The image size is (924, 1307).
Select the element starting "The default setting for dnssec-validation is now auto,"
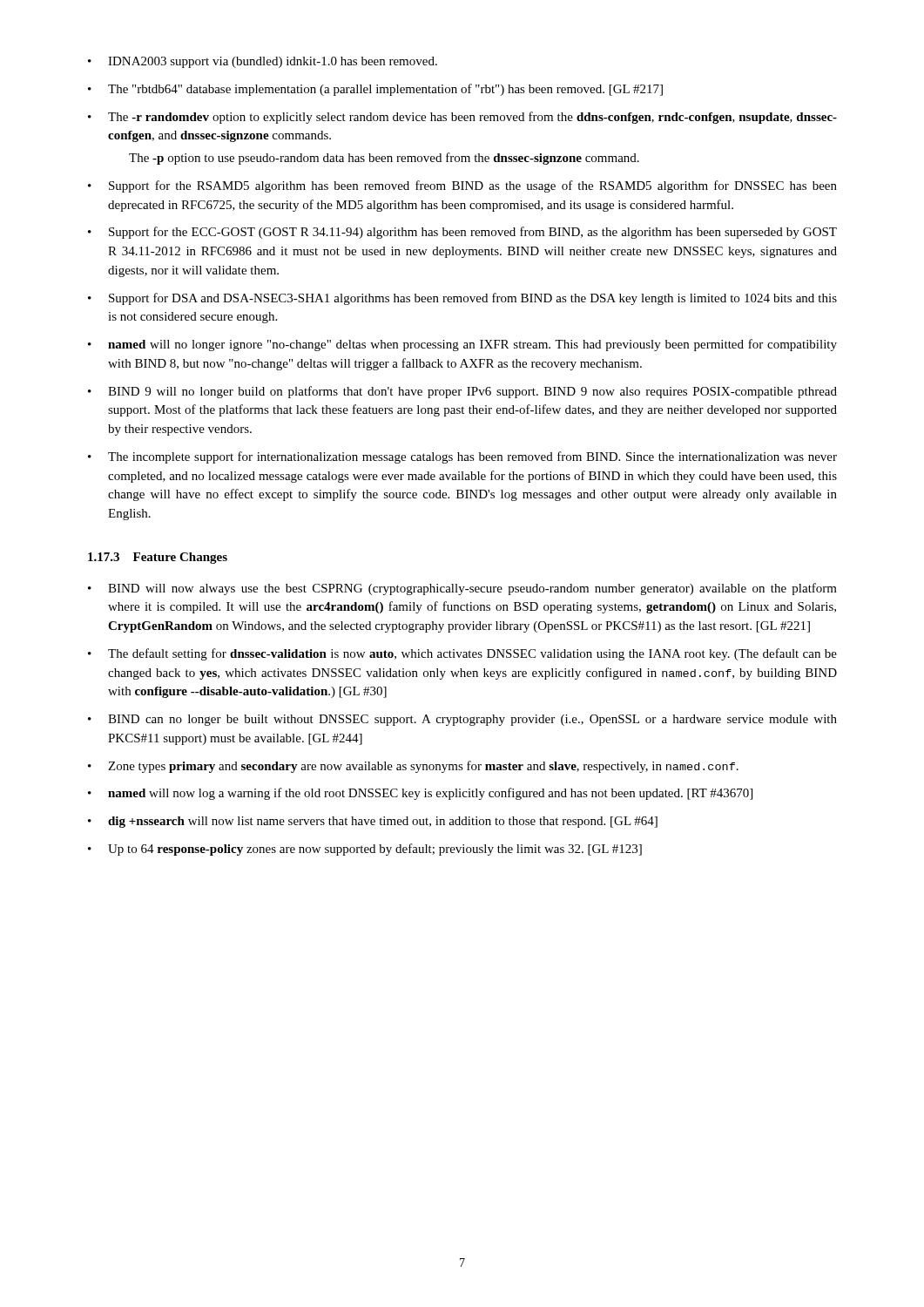(x=462, y=673)
